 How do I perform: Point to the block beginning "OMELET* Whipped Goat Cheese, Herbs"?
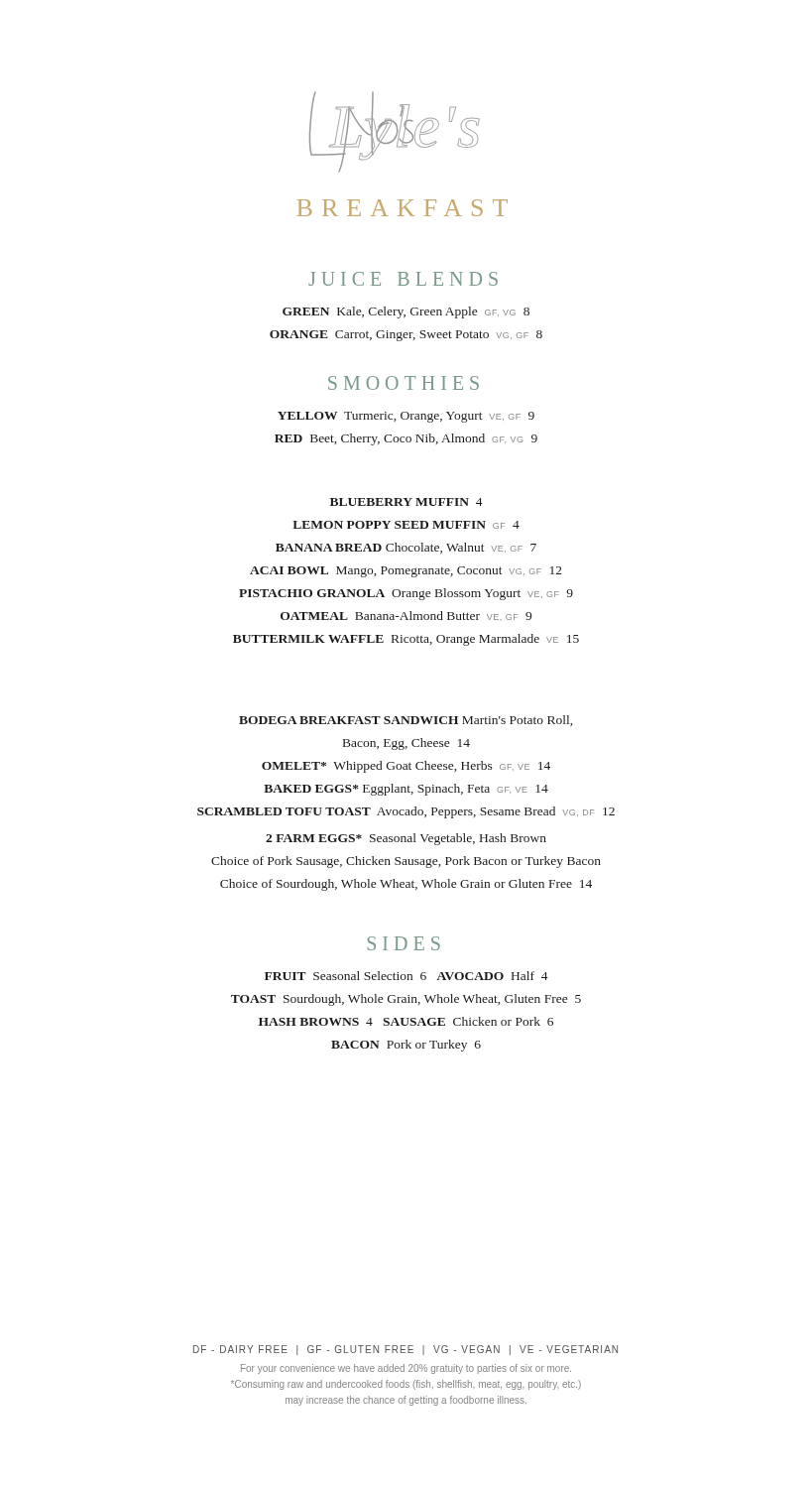pos(406,765)
